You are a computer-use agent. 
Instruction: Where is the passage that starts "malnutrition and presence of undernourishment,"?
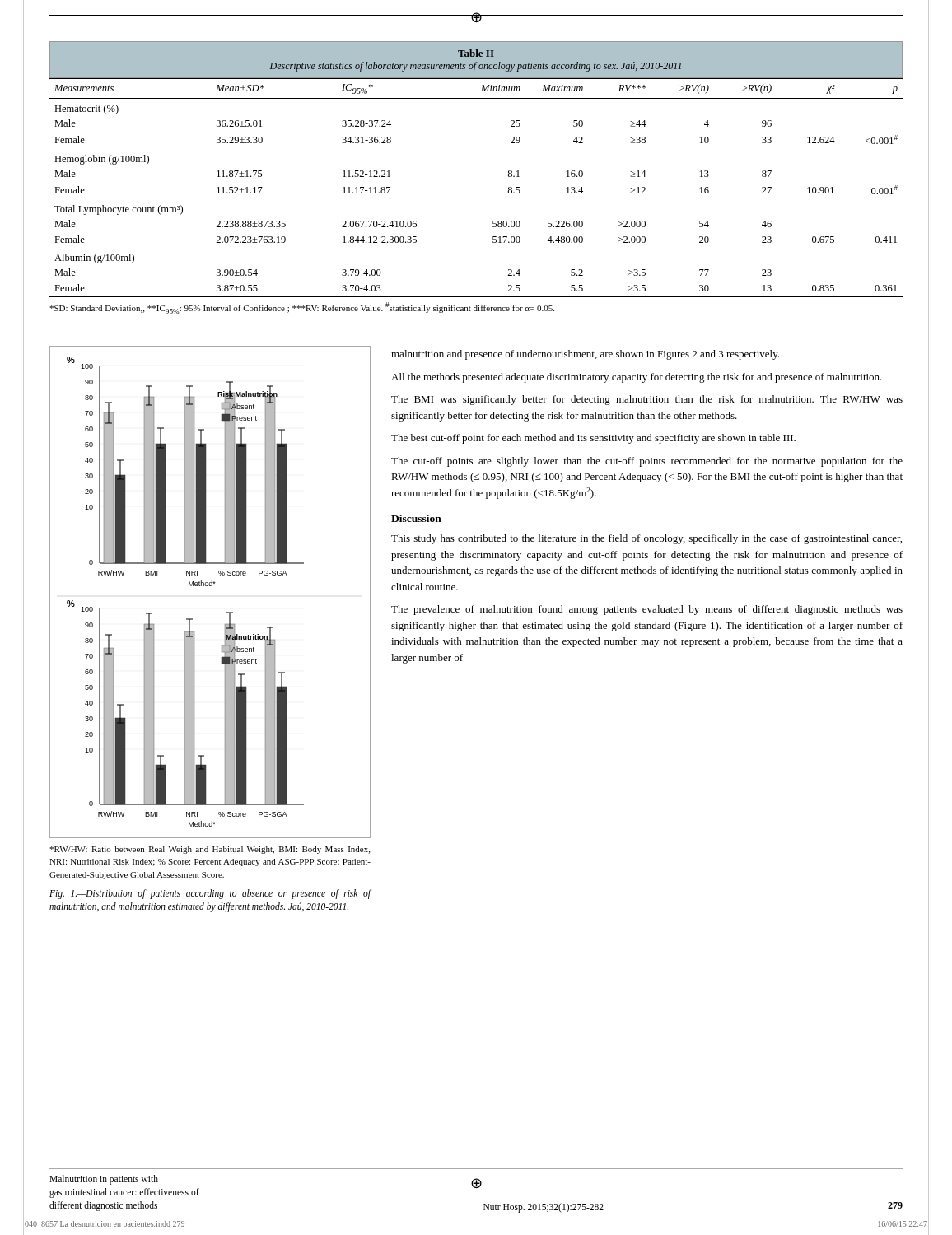pyautogui.click(x=586, y=354)
